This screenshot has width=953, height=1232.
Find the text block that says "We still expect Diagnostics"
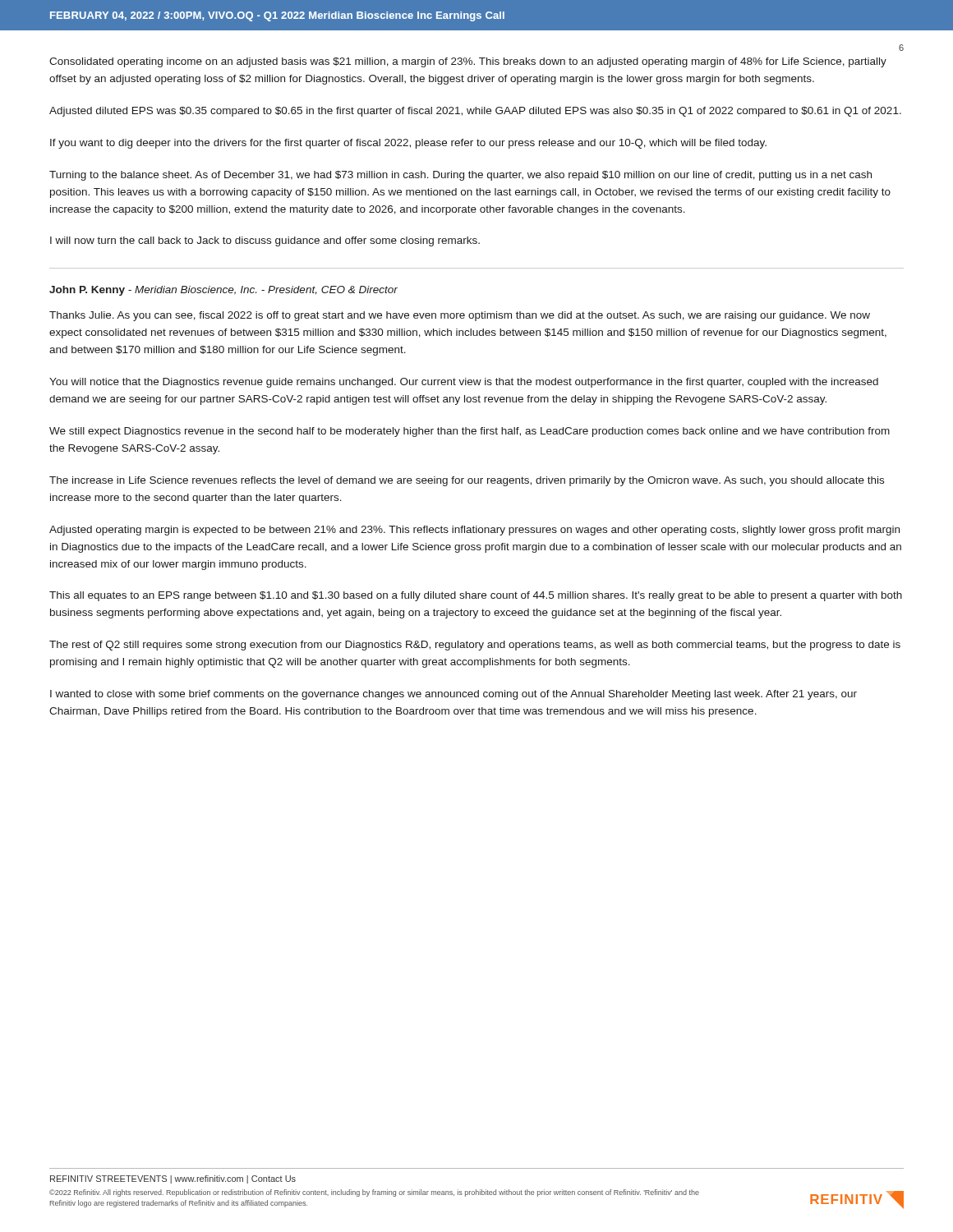coord(476,440)
